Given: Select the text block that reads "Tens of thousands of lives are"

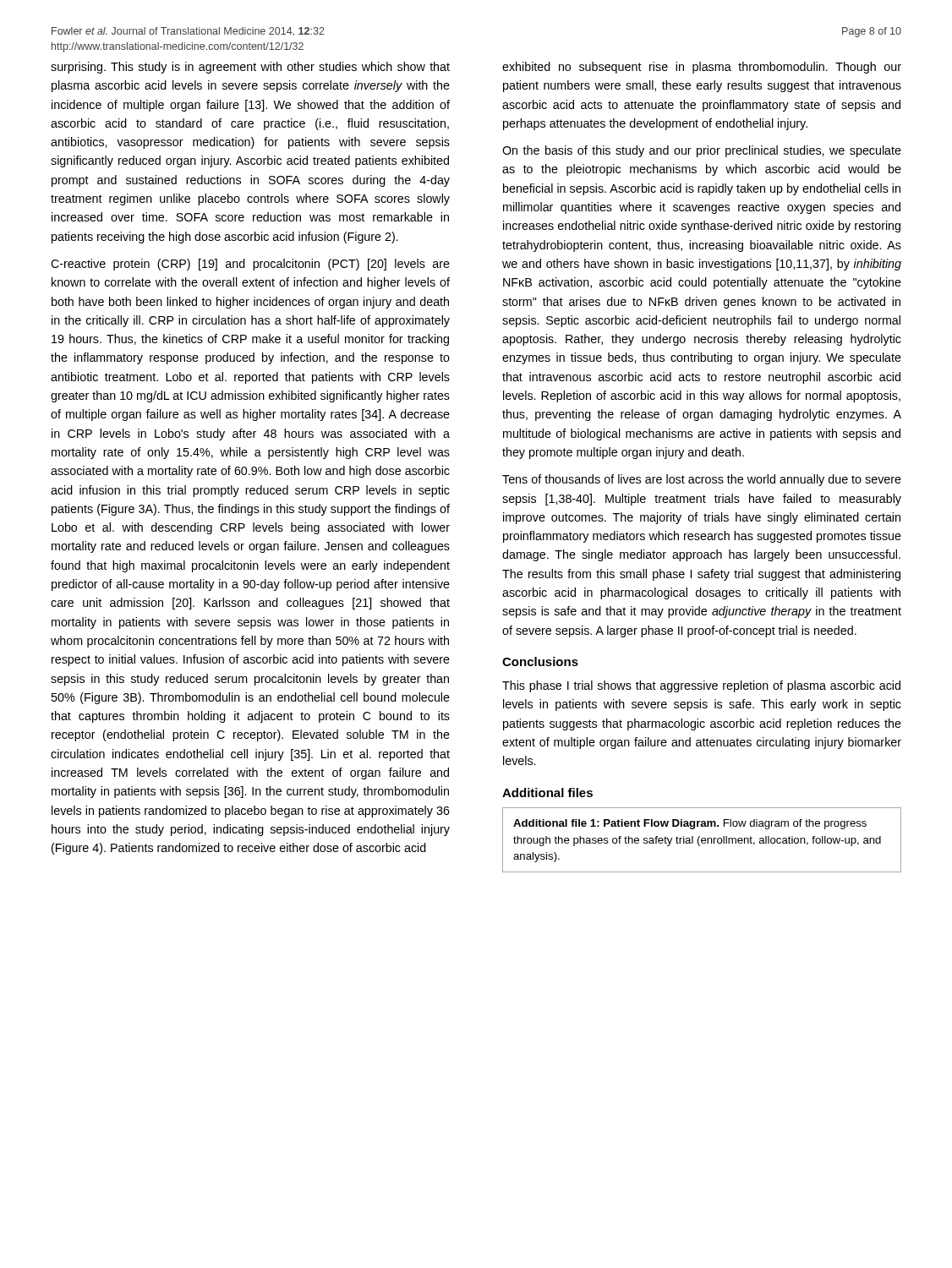Looking at the screenshot, I should tap(702, 555).
